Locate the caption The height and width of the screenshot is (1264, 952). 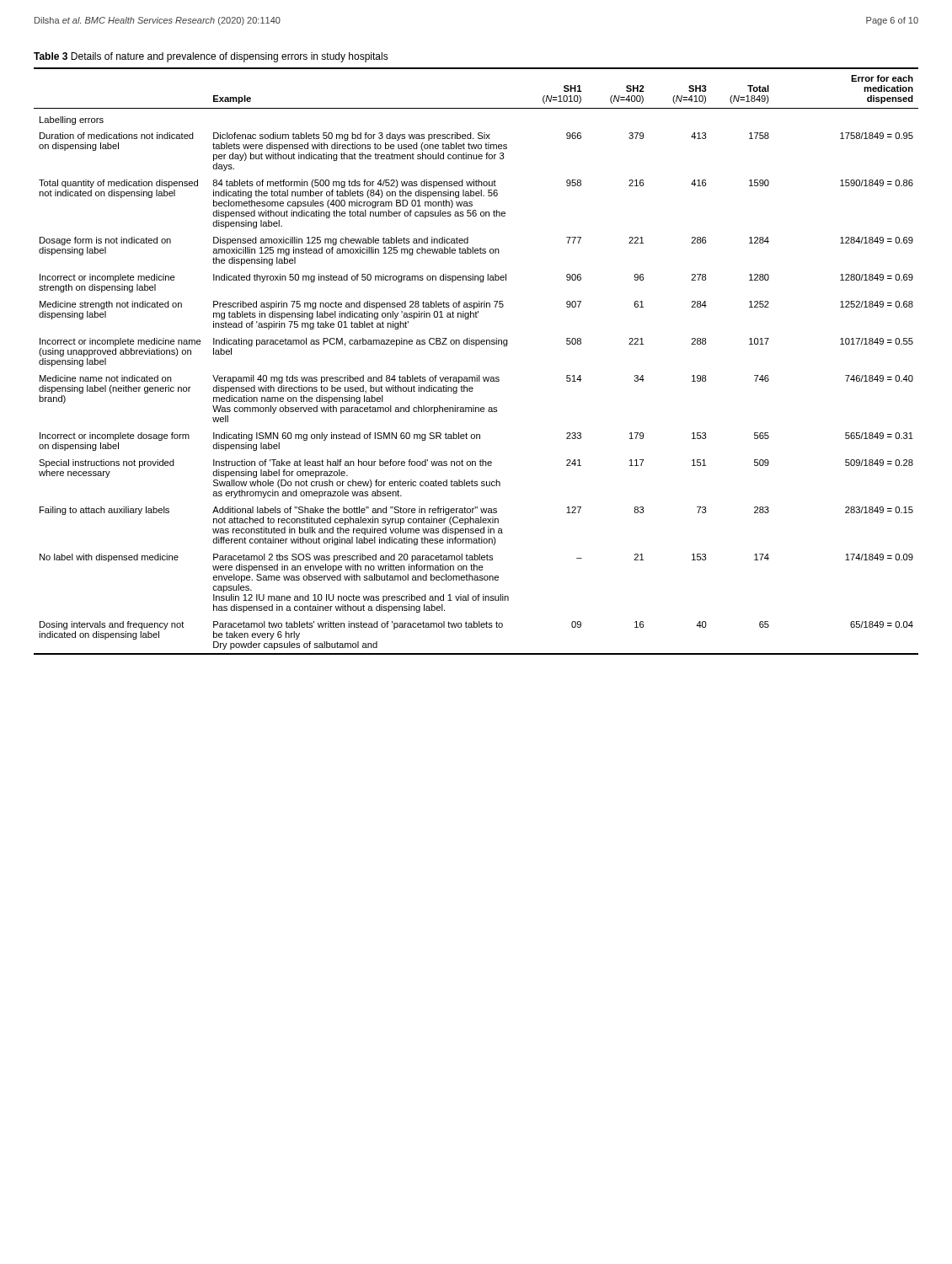coord(211,56)
